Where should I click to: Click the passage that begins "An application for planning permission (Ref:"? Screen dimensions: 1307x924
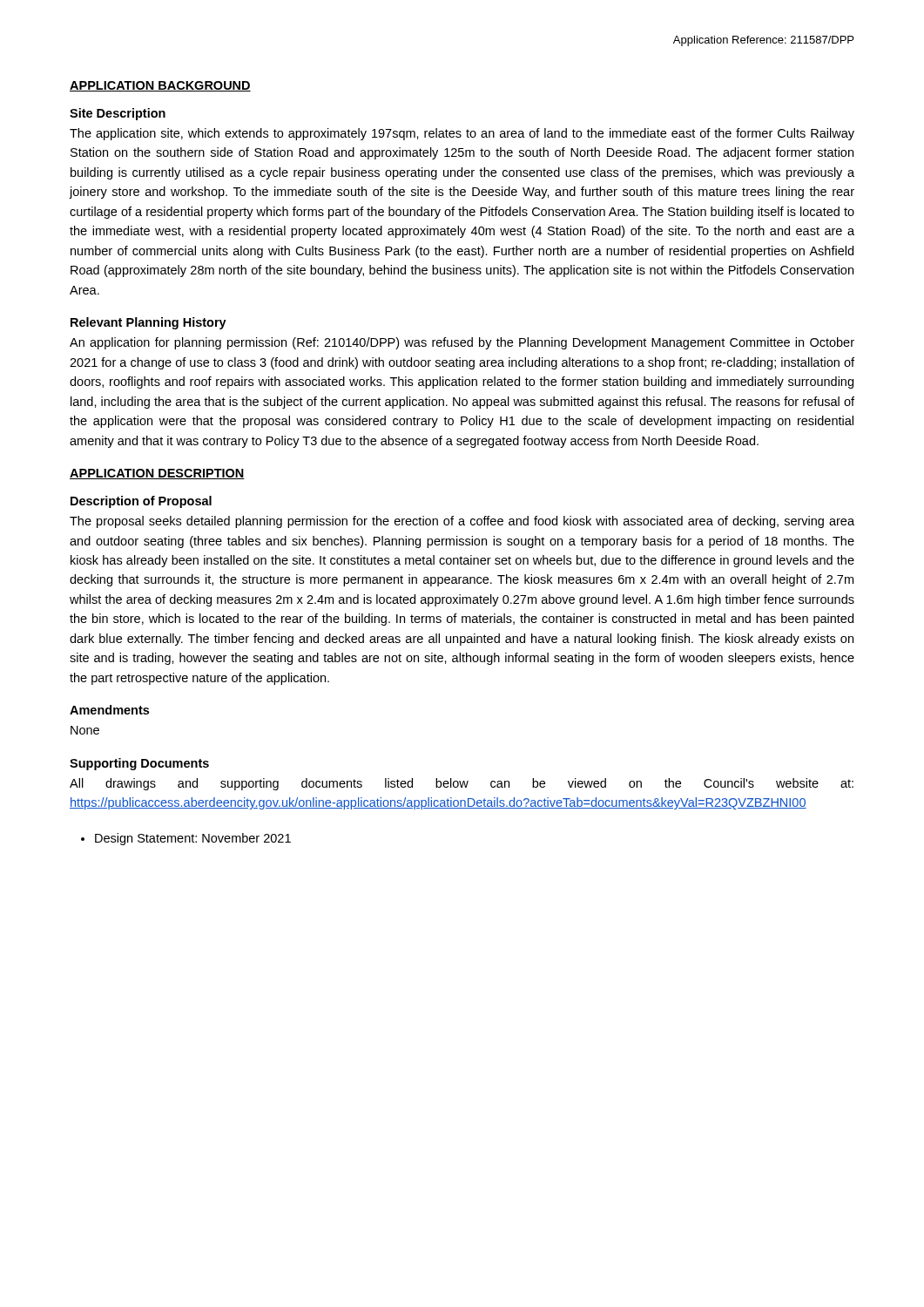coord(462,392)
